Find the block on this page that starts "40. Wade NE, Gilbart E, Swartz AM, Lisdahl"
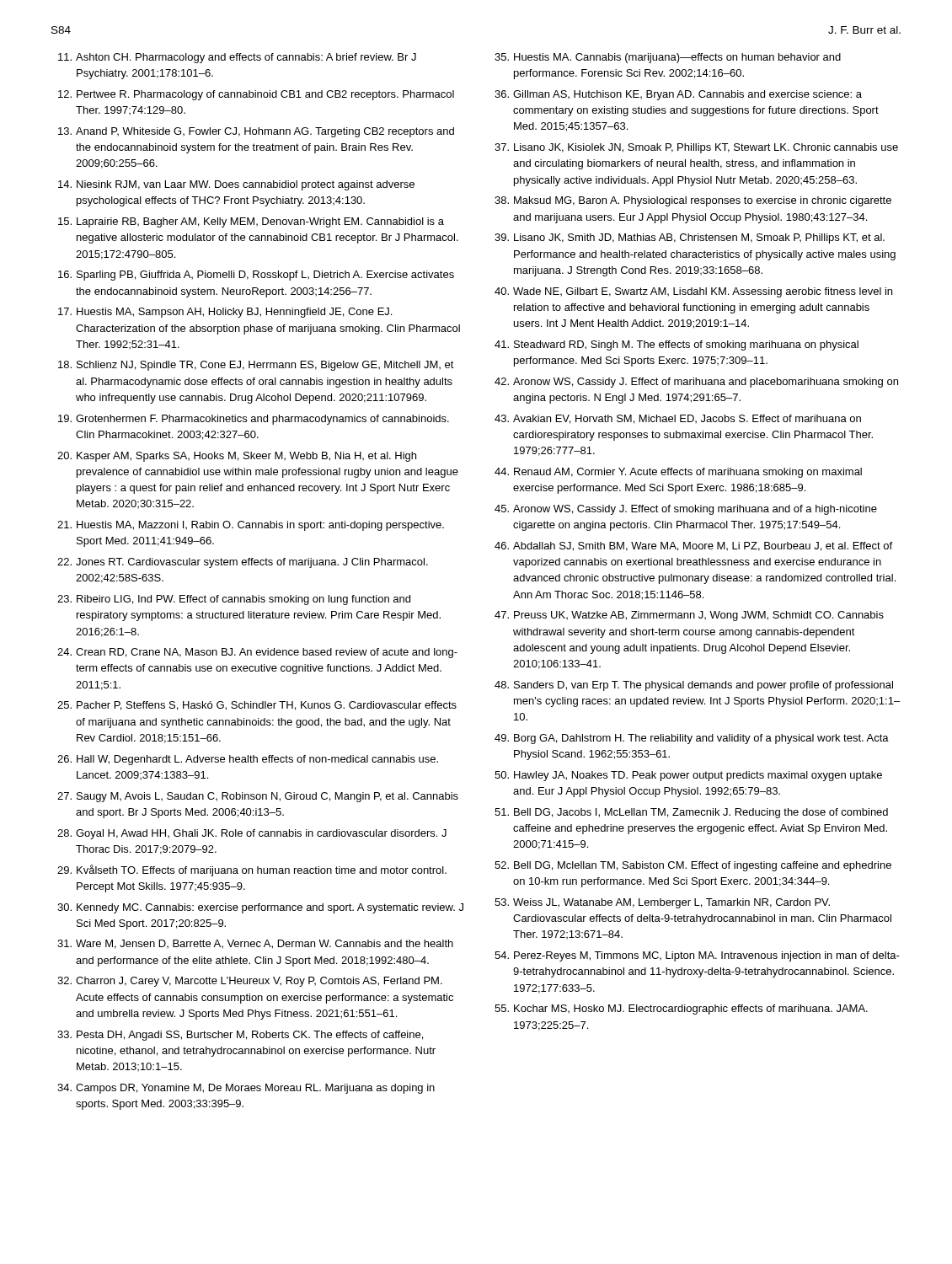Image resolution: width=952 pixels, height=1264 pixels. (x=695, y=307)
